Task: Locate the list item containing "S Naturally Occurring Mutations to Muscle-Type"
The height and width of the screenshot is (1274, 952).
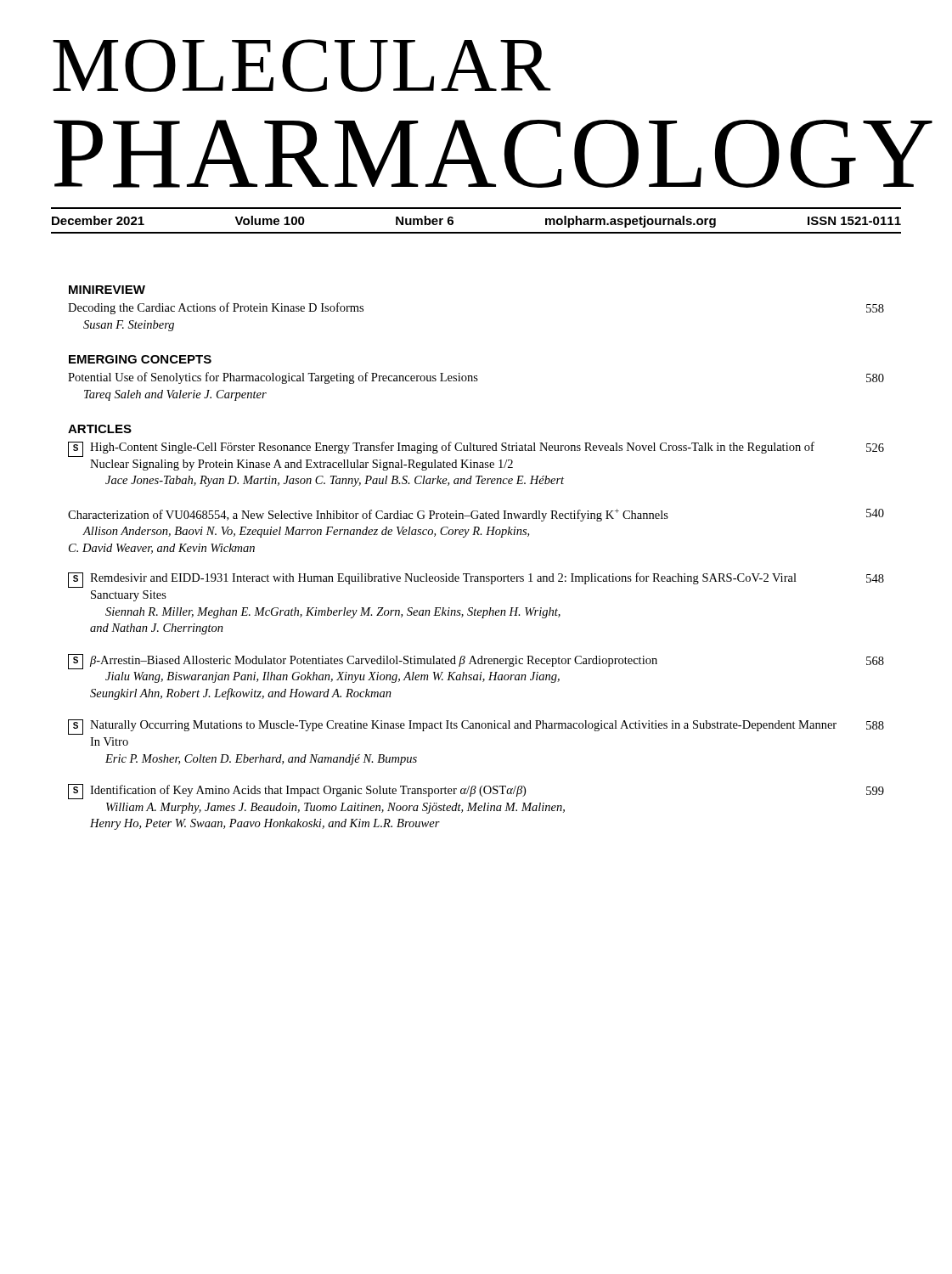Action: [476, 727]
